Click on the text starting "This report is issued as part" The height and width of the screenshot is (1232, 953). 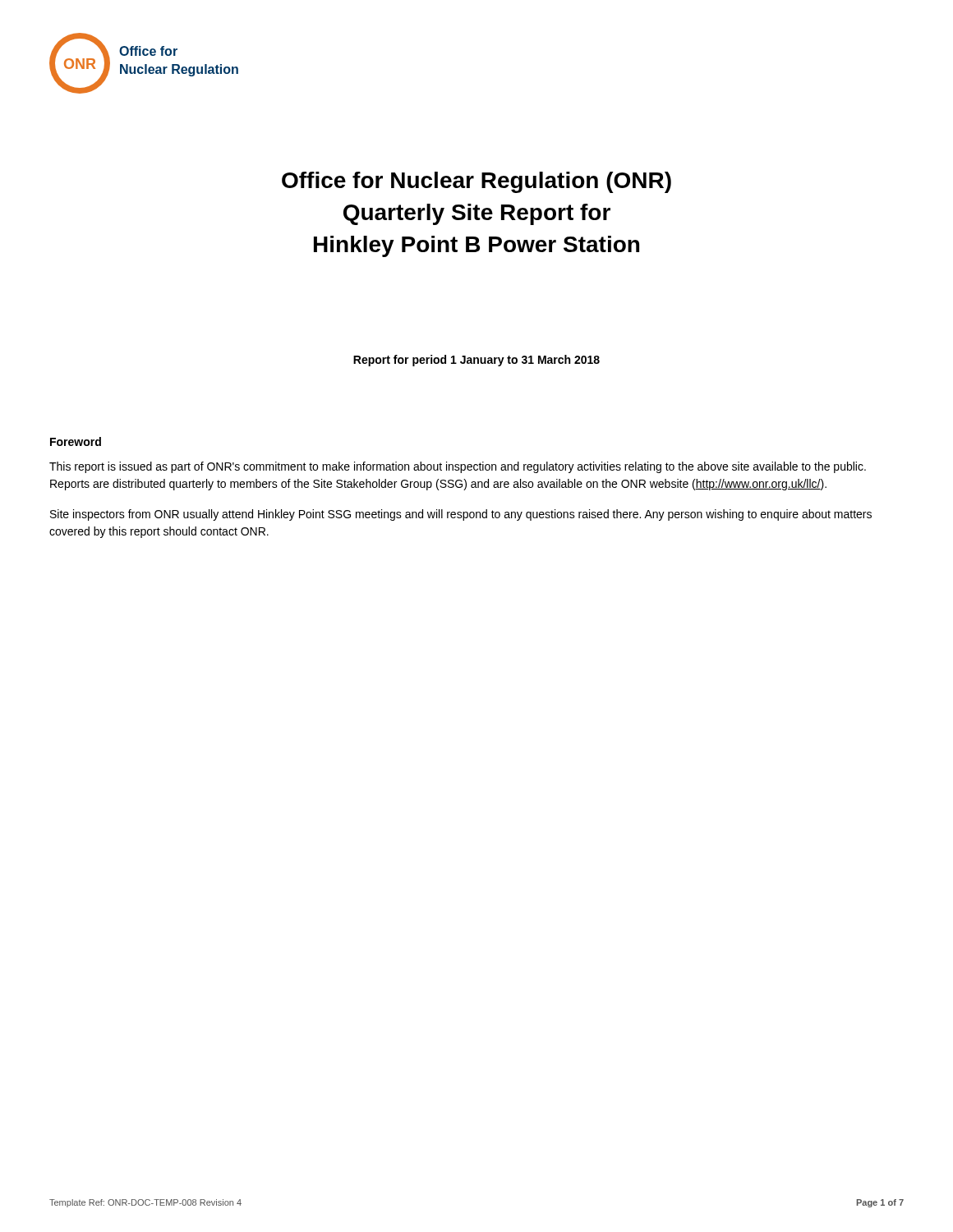[x=458, y=475]
